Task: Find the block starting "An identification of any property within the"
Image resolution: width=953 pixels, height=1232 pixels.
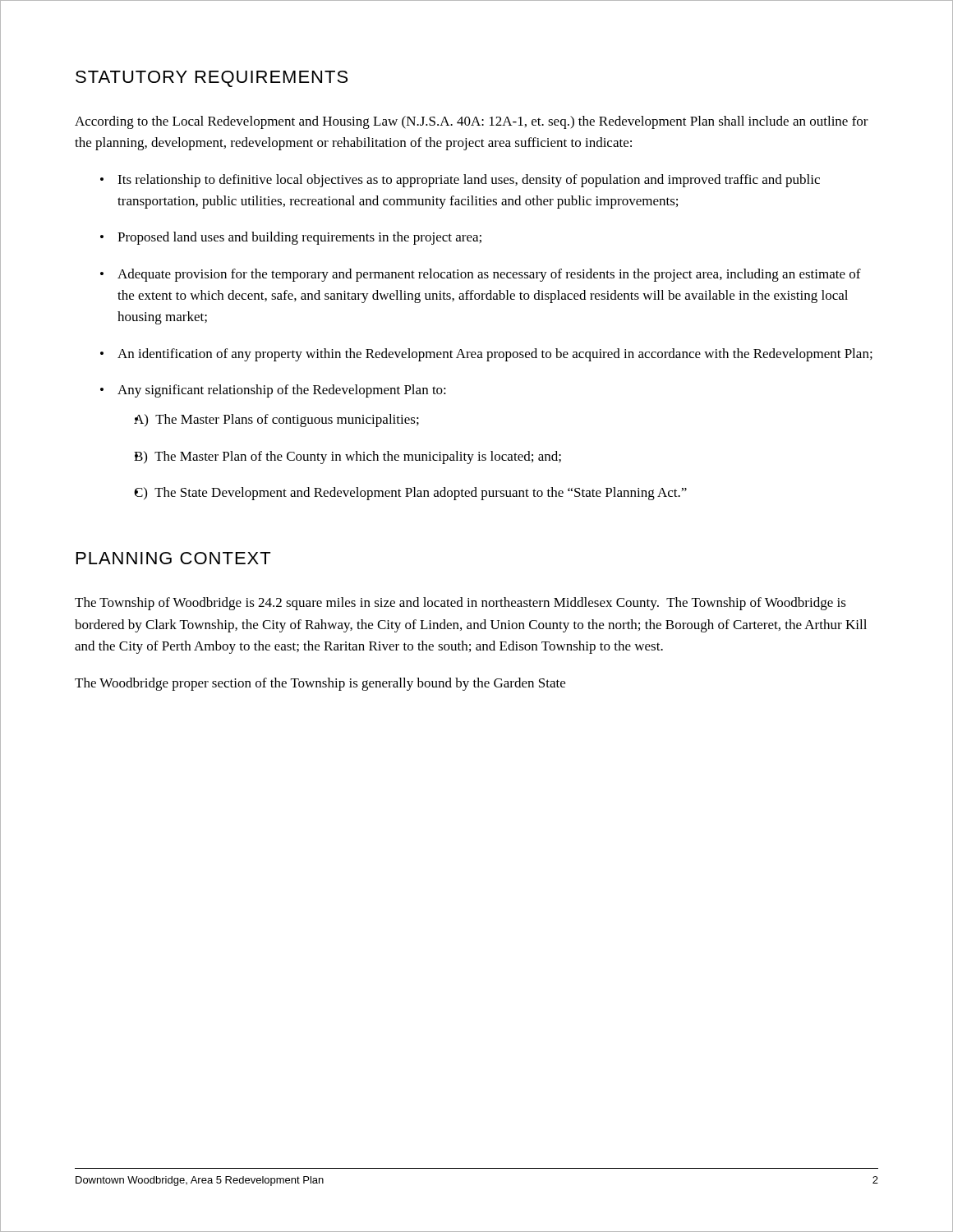Action: click(489, 354)
